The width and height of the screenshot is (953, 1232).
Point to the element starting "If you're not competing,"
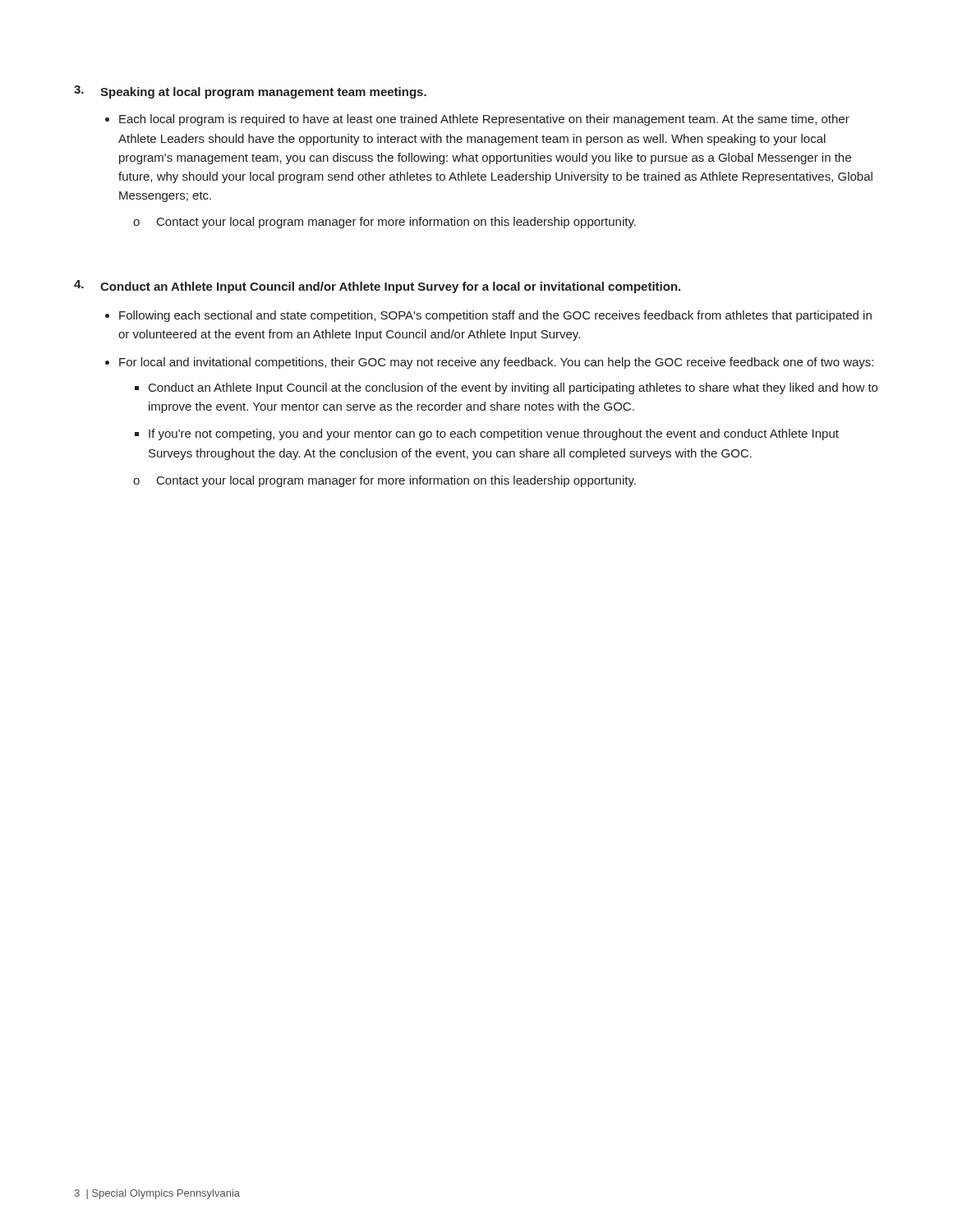point(493,443)
